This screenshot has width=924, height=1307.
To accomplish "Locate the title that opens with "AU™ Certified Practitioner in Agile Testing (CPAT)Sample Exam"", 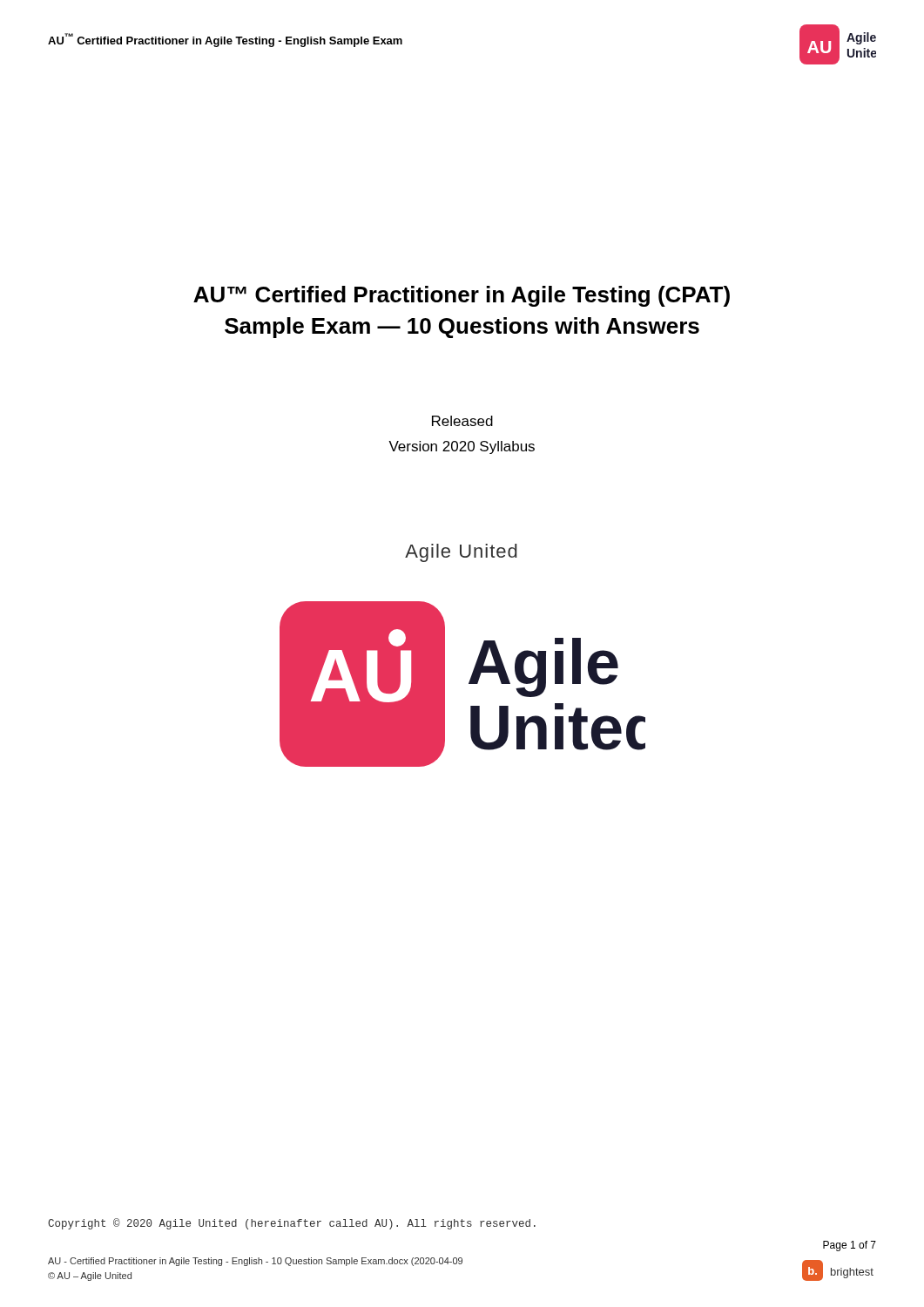I will pos(462,311).
